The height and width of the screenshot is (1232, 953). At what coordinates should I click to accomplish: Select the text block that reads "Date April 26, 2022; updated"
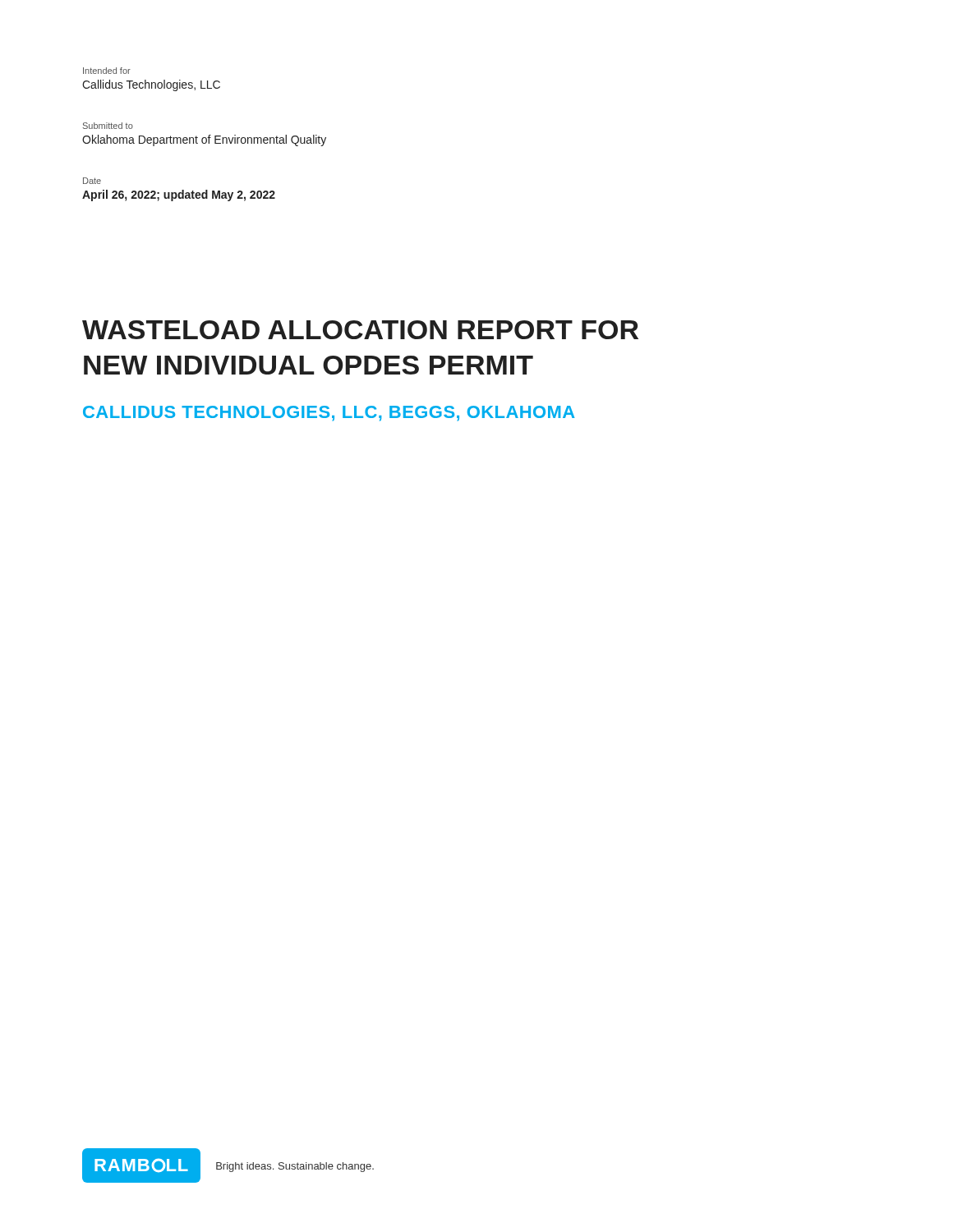click(92, 181)
